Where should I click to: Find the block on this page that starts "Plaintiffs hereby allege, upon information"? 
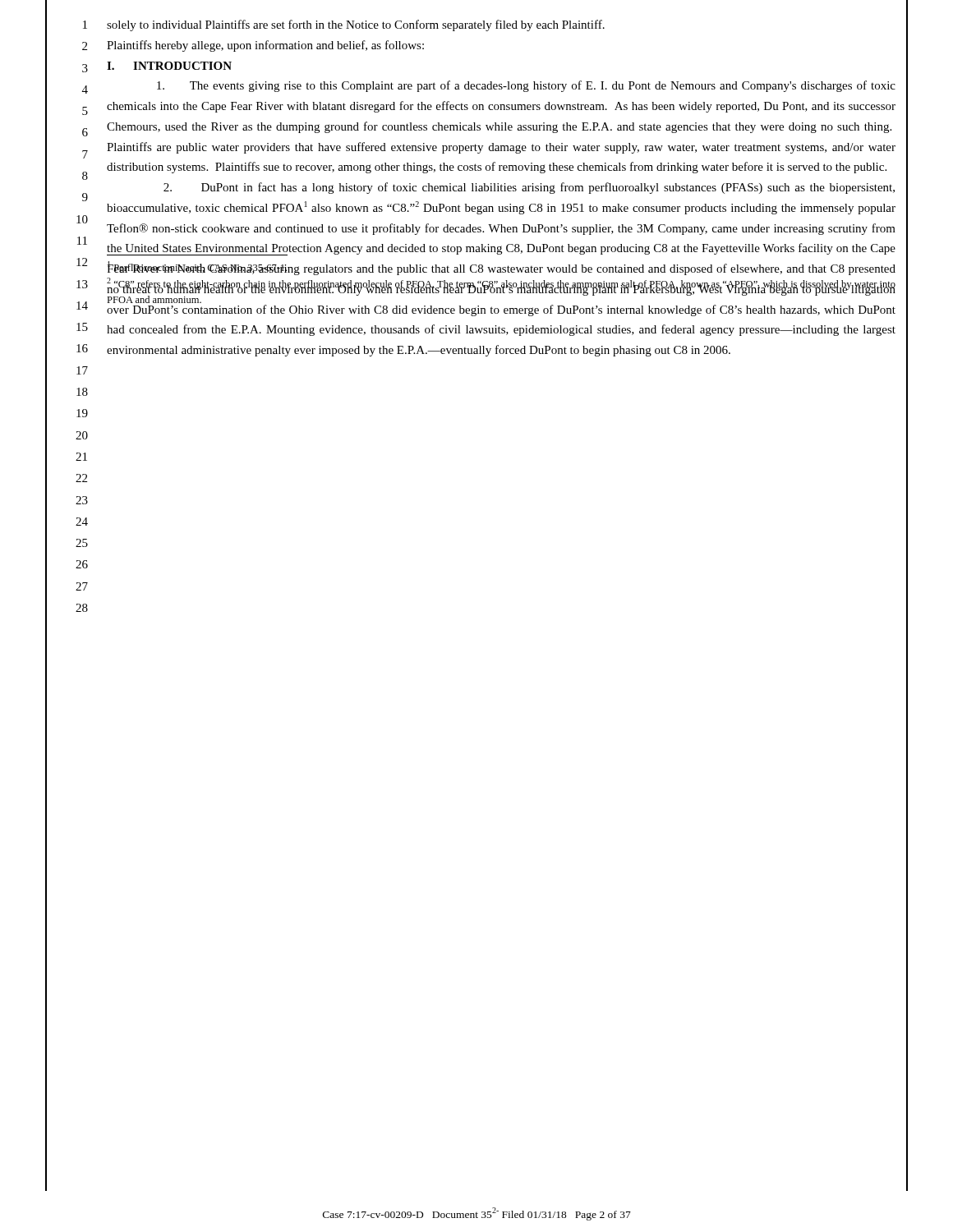click(266, 45)
